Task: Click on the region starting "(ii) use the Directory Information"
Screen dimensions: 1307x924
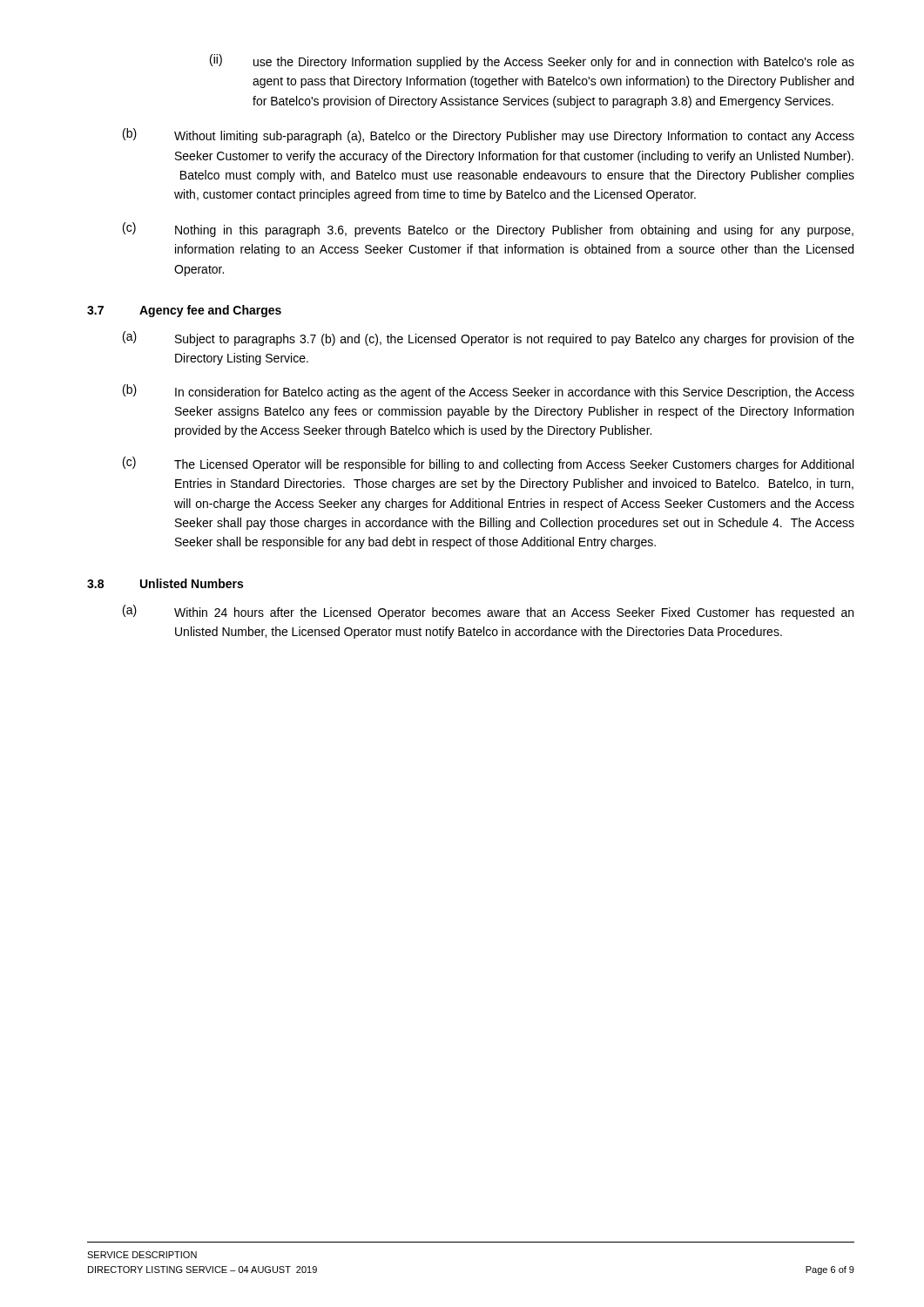Action: pos(532,82)
